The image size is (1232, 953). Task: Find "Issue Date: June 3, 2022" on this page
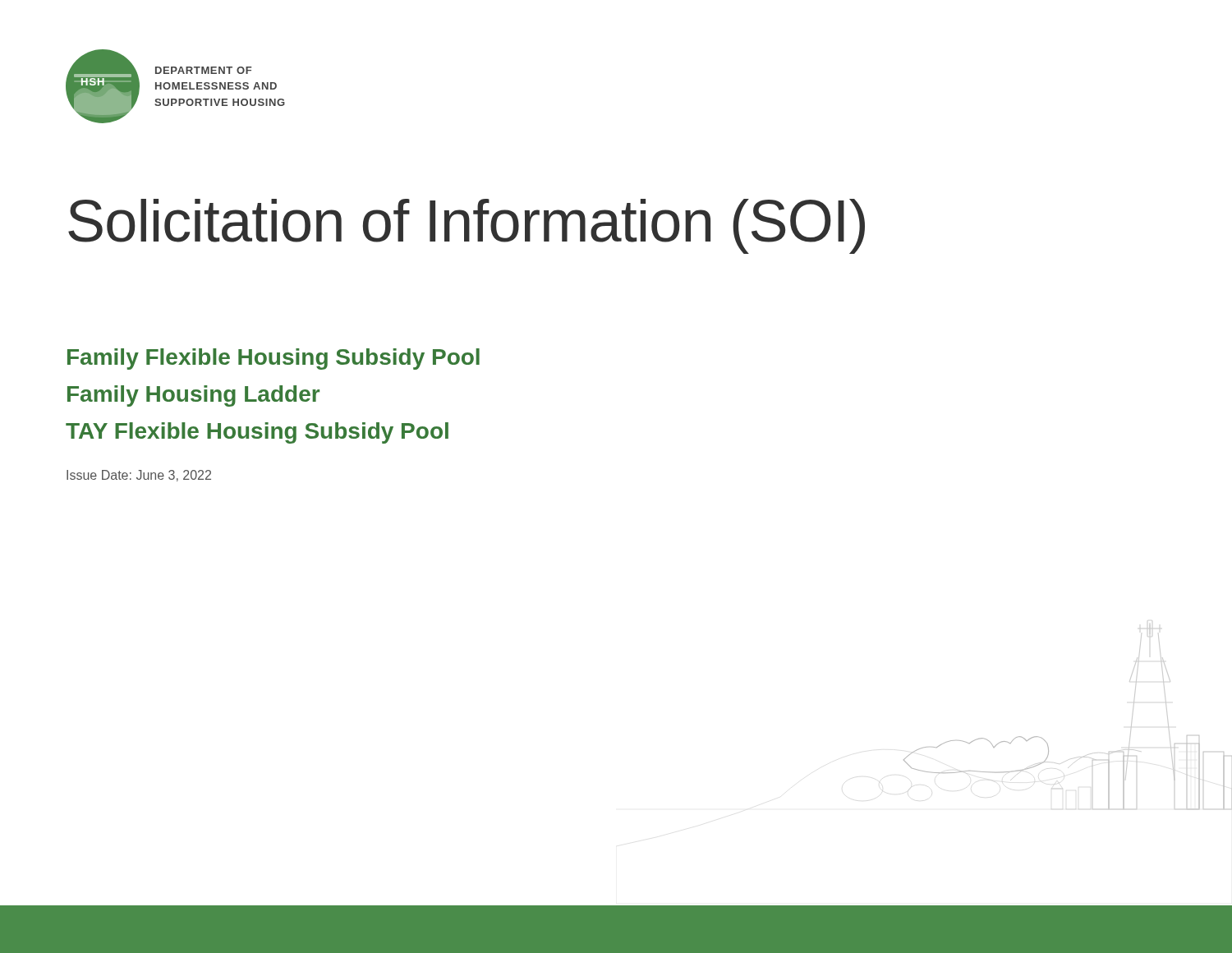pos(139,476)
